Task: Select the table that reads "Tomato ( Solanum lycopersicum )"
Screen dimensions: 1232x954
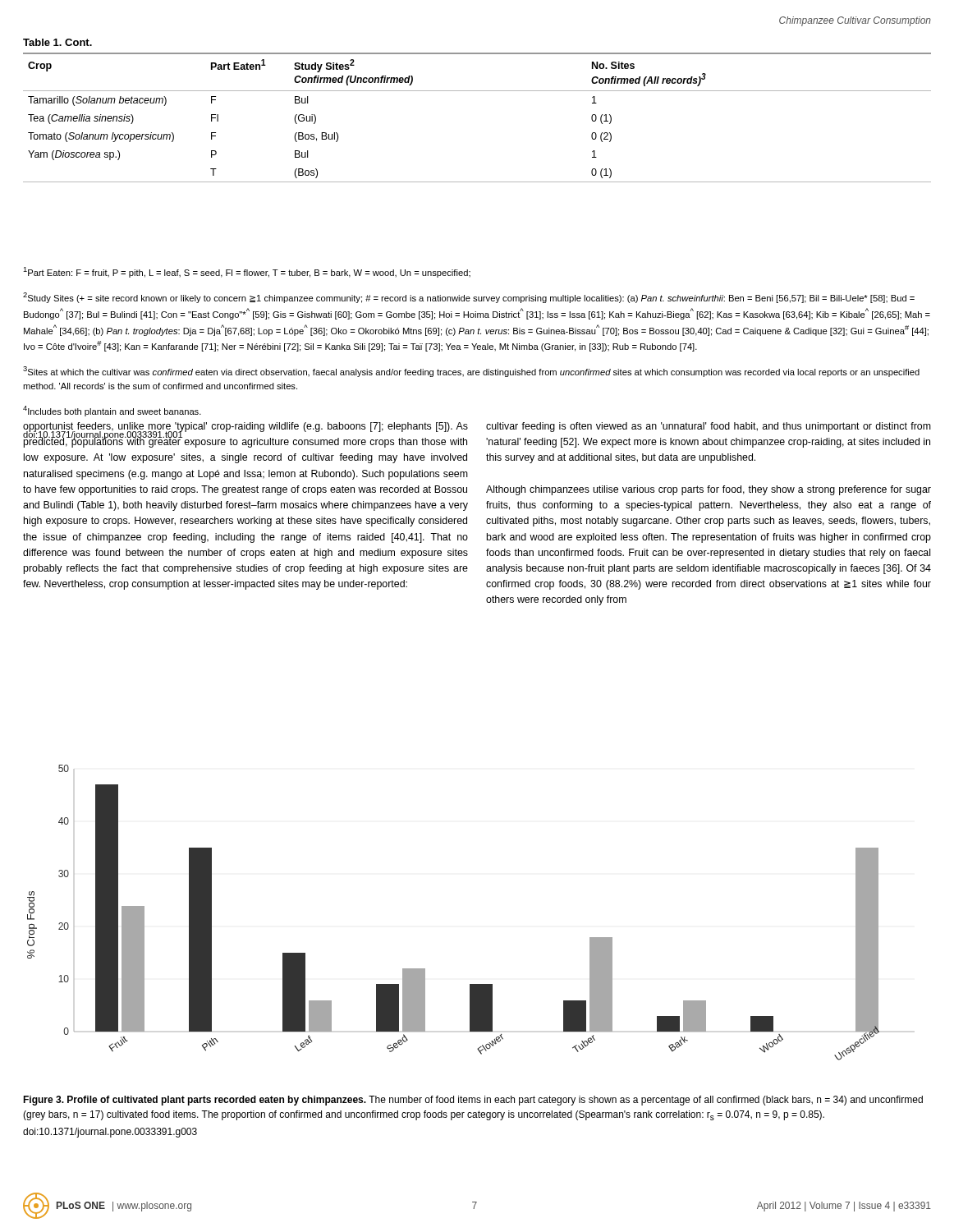Action: [x=477, y=109]
